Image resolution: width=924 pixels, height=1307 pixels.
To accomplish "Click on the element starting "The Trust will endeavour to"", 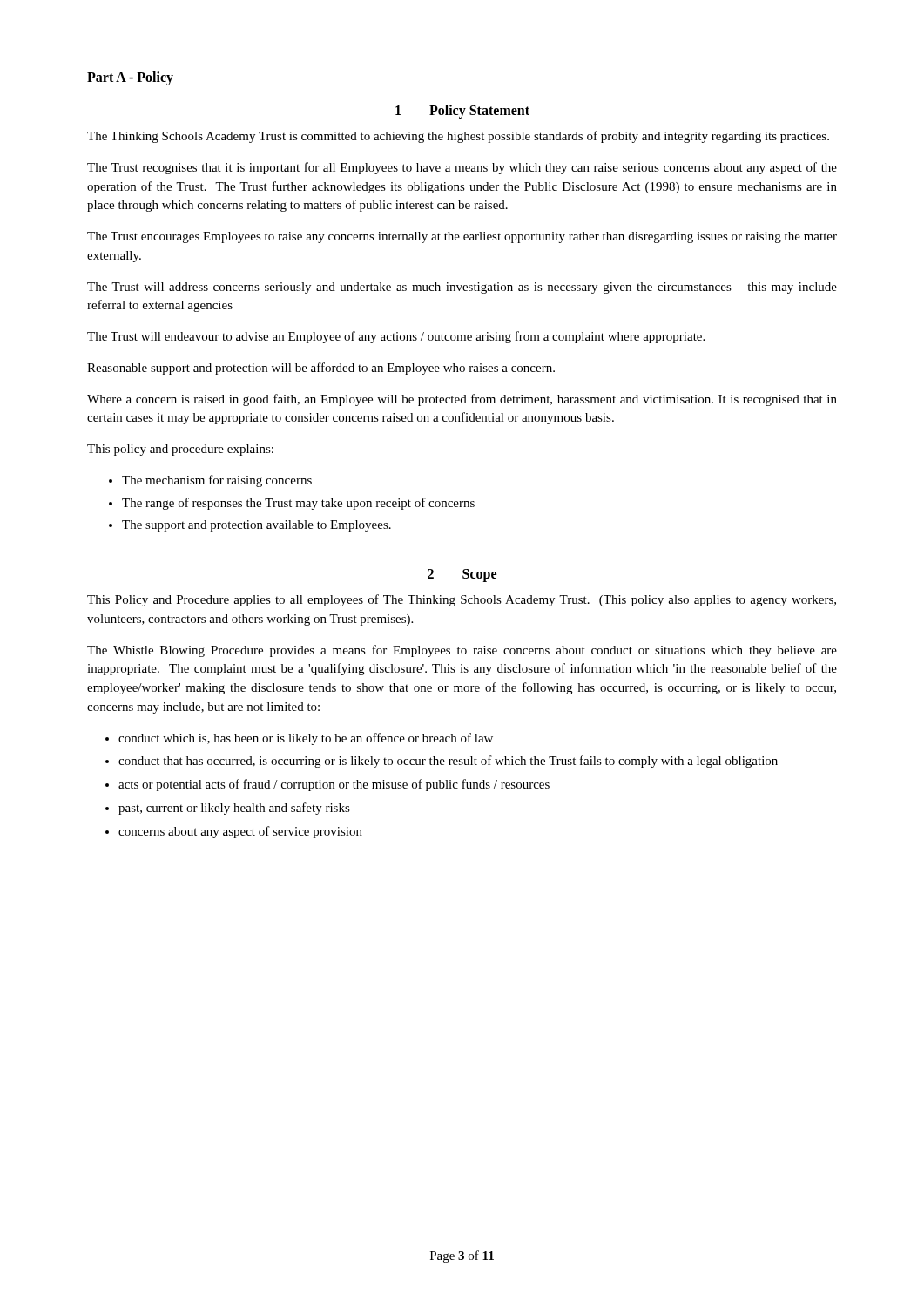I will pos(462,337).
